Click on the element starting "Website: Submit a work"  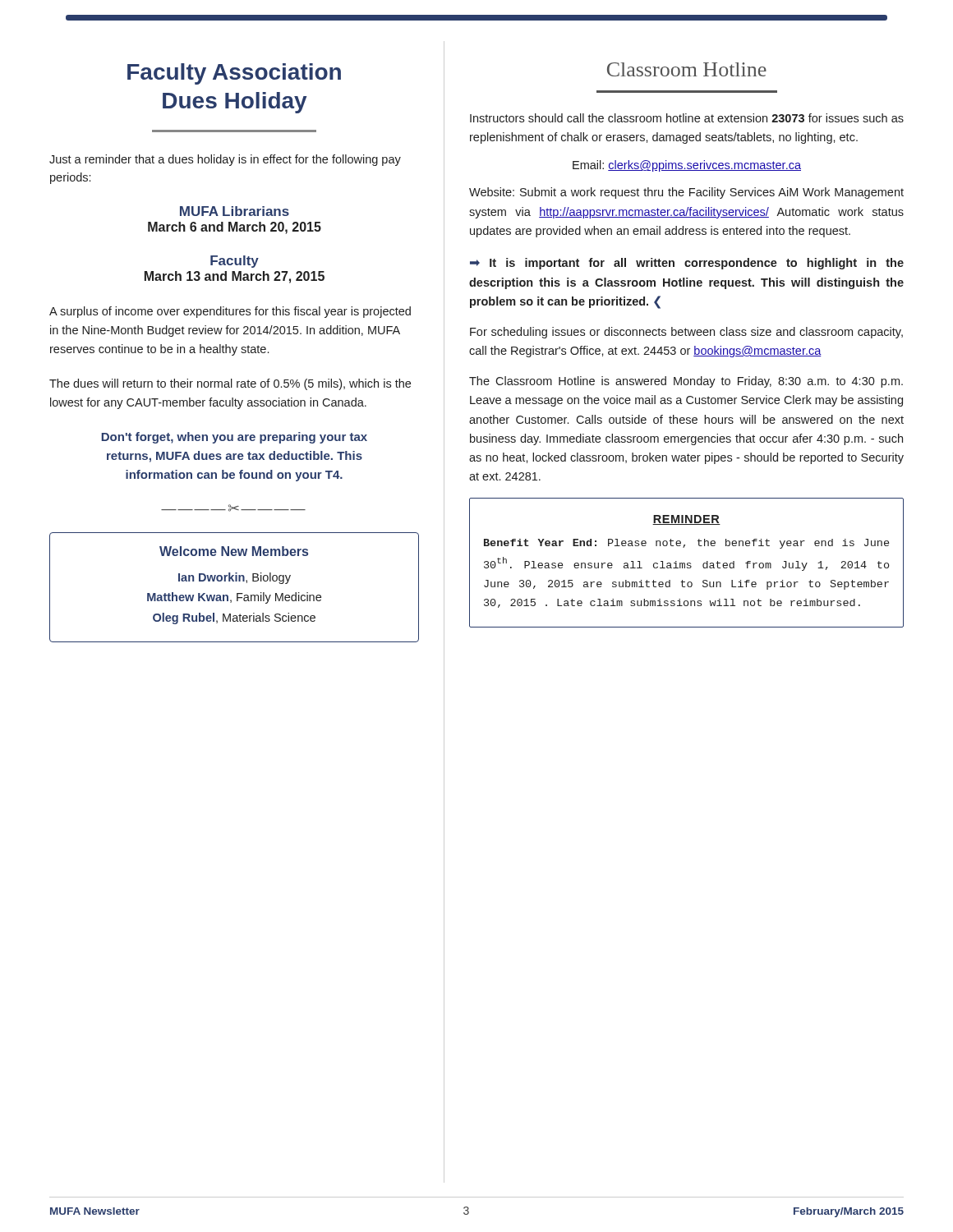click(x=686, y=212)
